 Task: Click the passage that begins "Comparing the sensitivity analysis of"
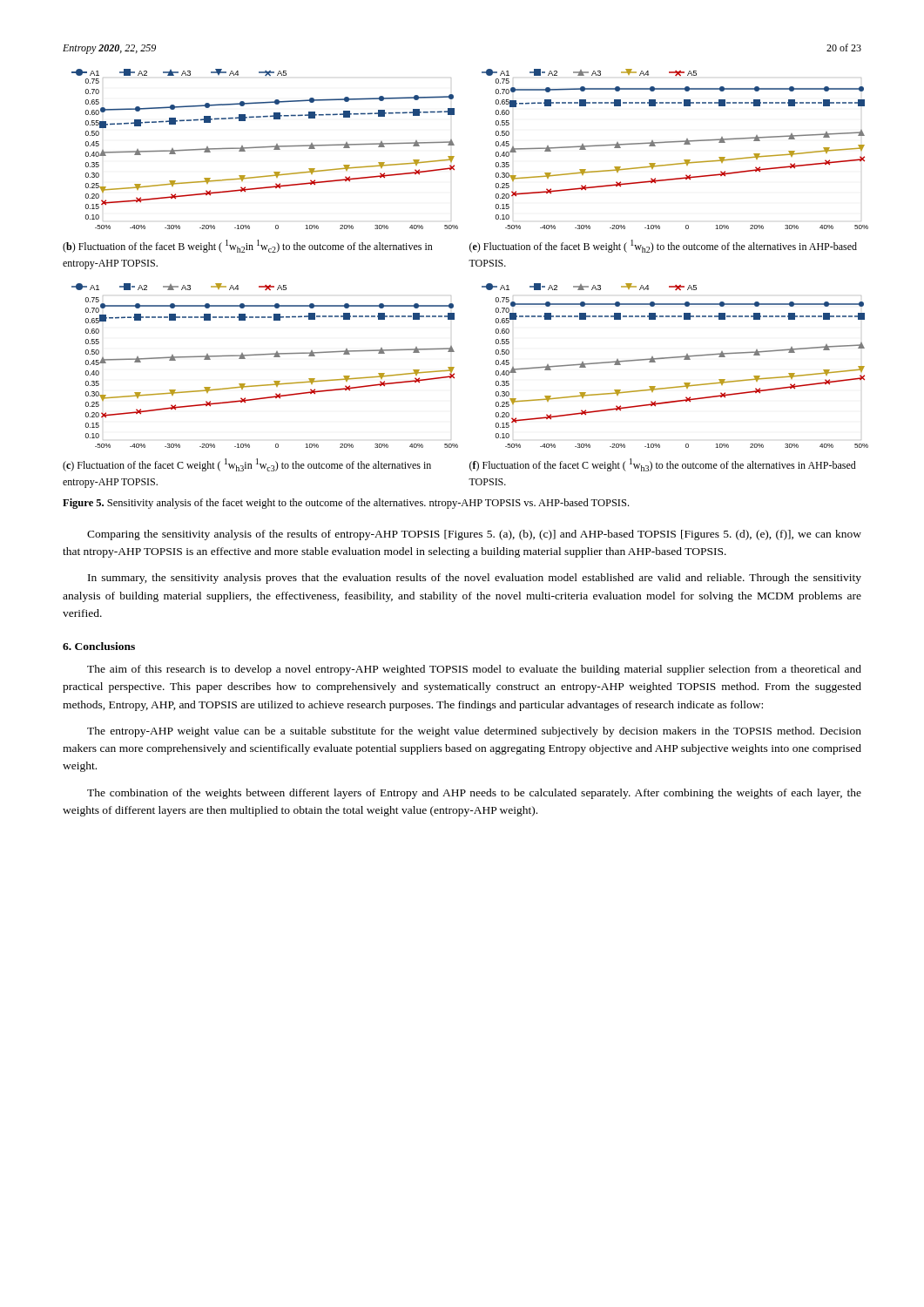point(462,543)
